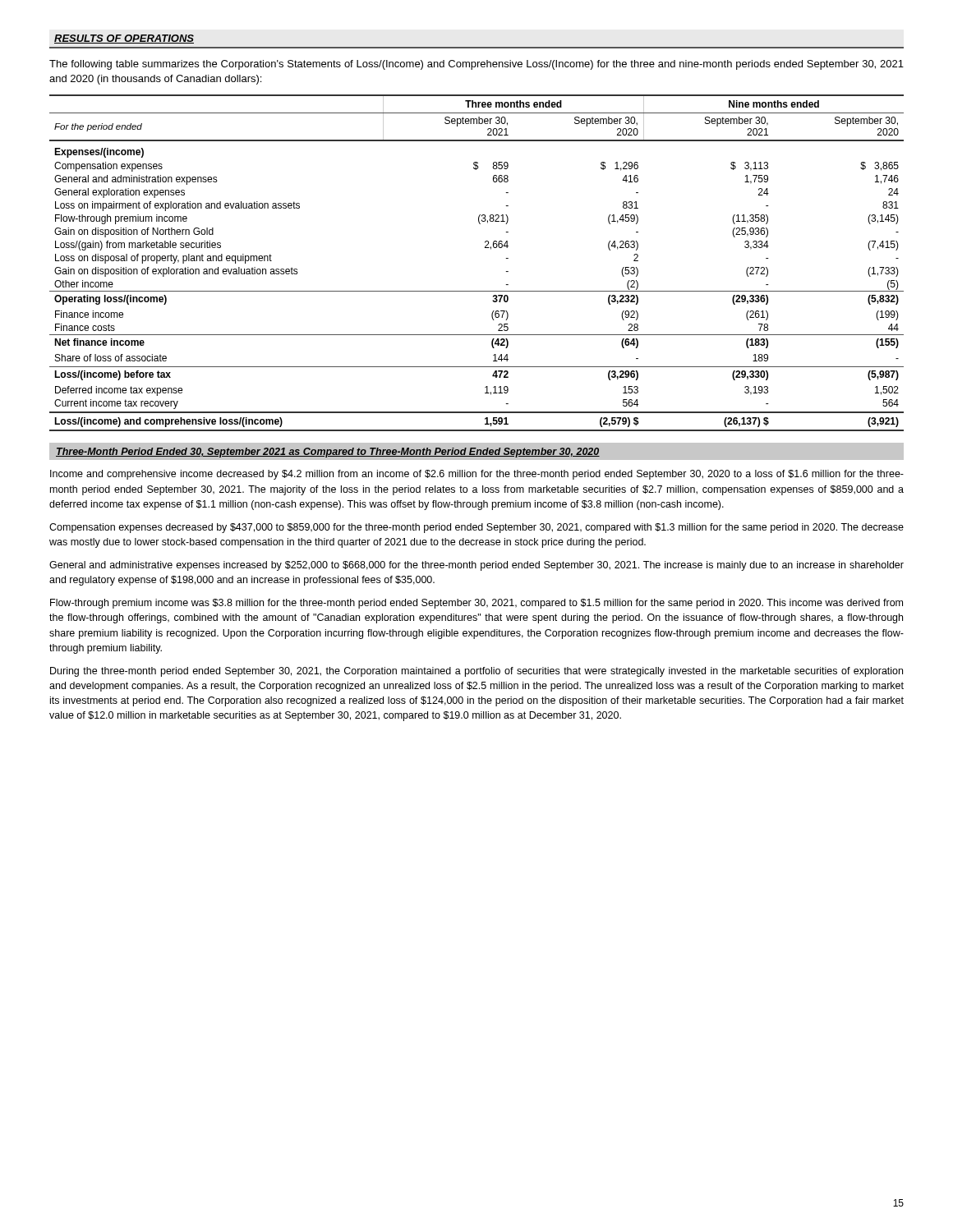Find the block on this page that starts "During the three-month period ended September 30,"
Screen dimensions: 1232x953
(476, 693)
